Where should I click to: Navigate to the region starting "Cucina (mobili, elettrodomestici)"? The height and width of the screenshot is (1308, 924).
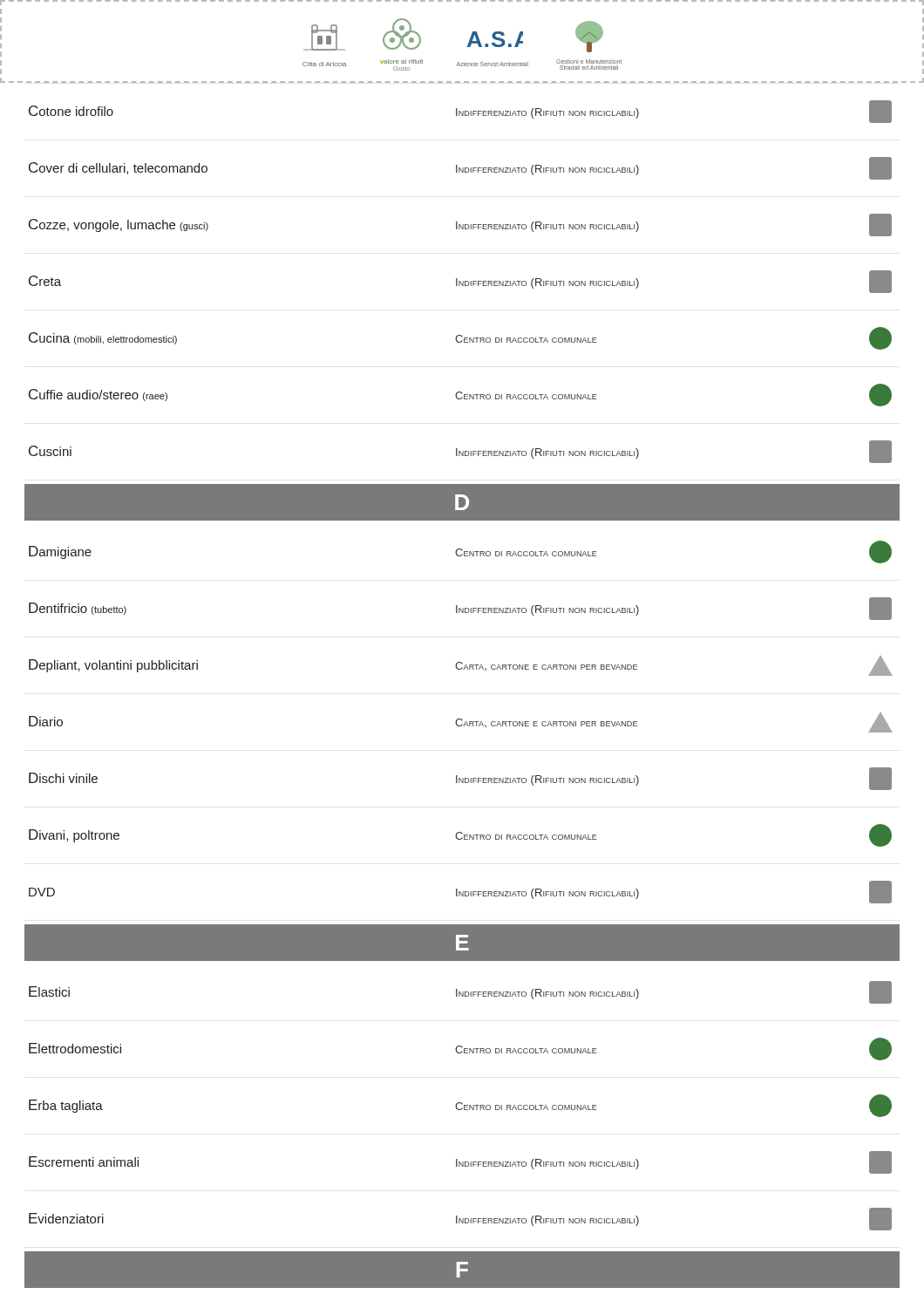(x=462, y=338)
